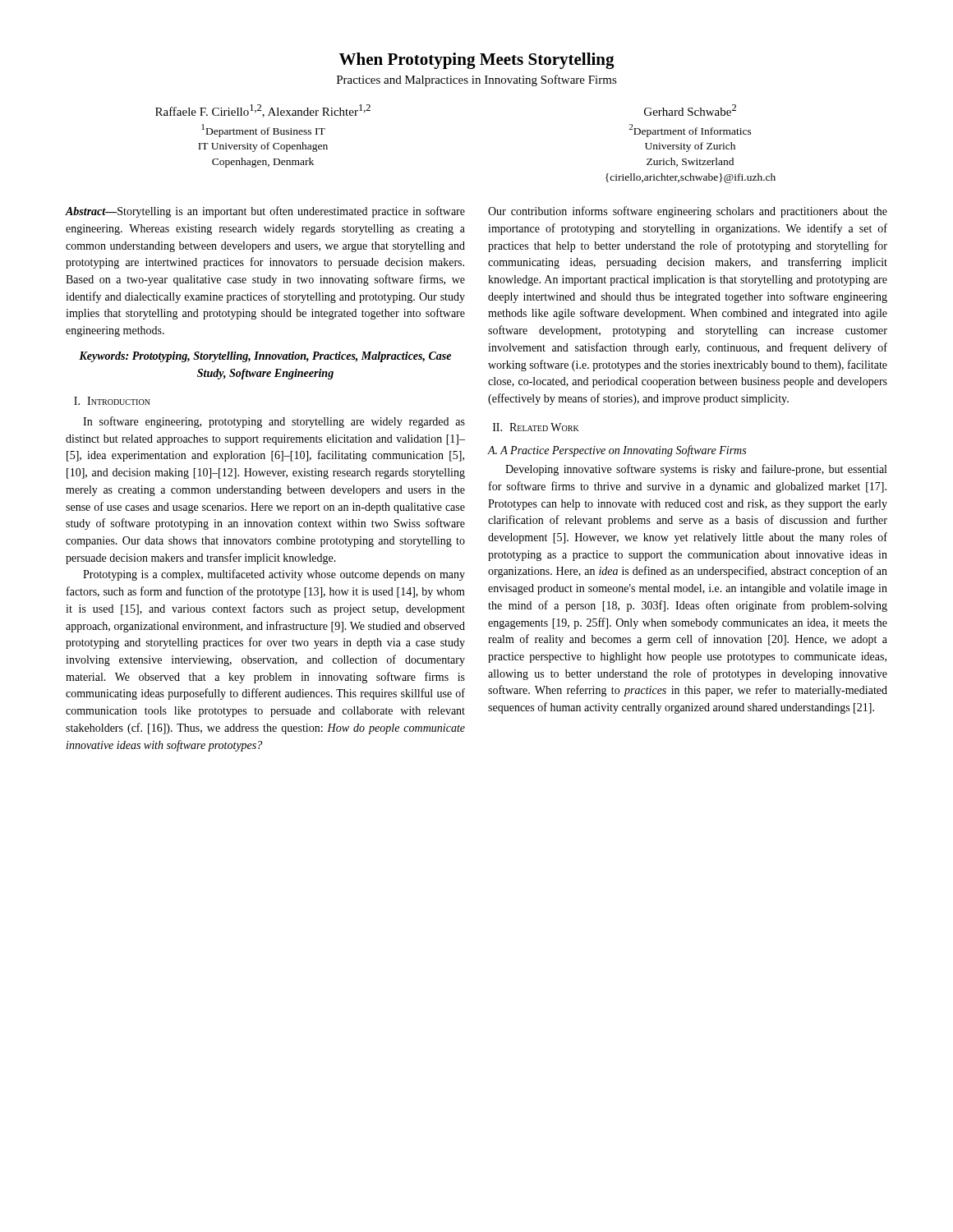The height and width of the screenshot is (1232, 953).
Task: Where is the passage that starts "Gerhard Schwabe2 2Department of Informatics University of Zurich"?
Action: tap(690, 144)
